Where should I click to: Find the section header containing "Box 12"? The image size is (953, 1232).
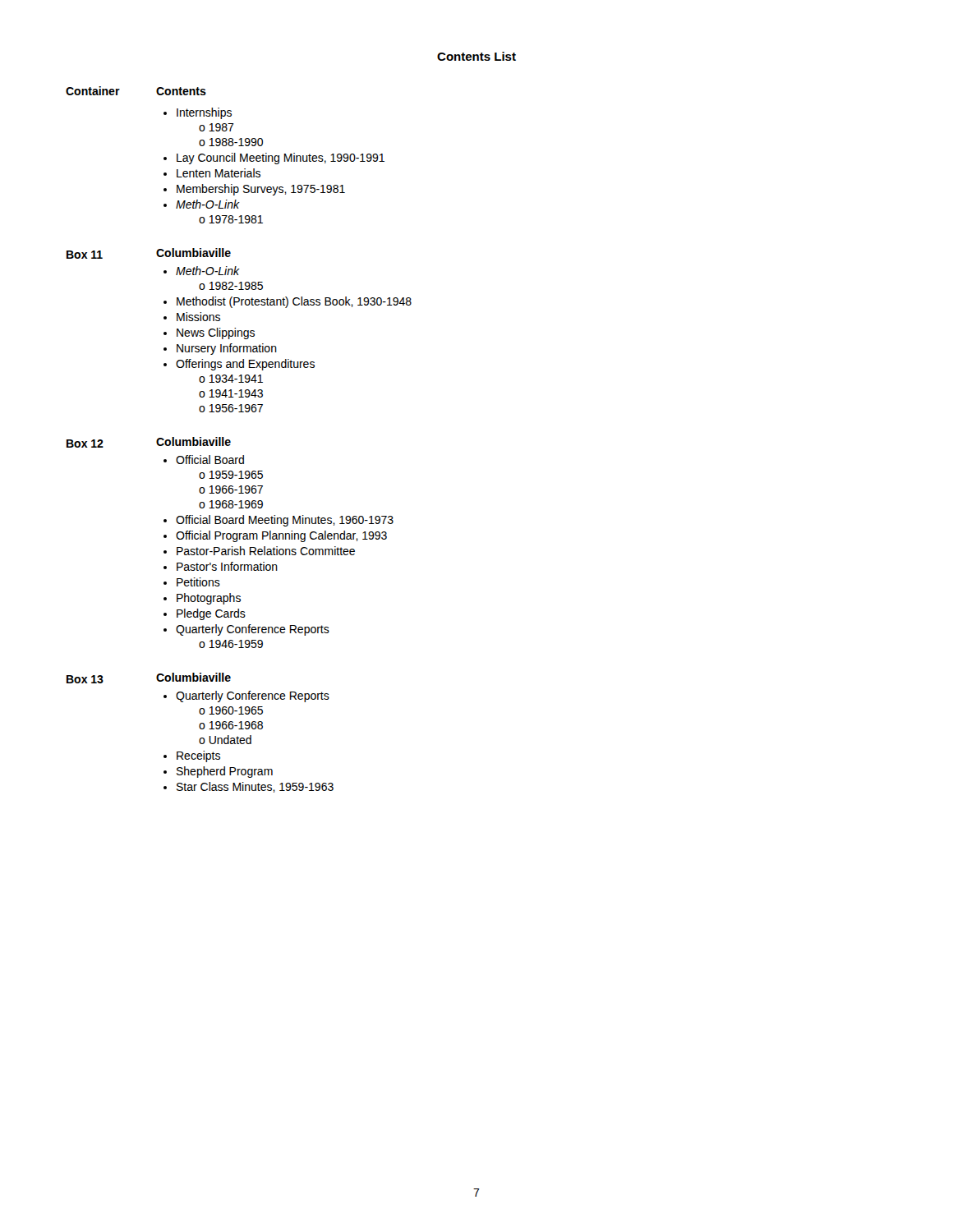click(x=85, y=444)
